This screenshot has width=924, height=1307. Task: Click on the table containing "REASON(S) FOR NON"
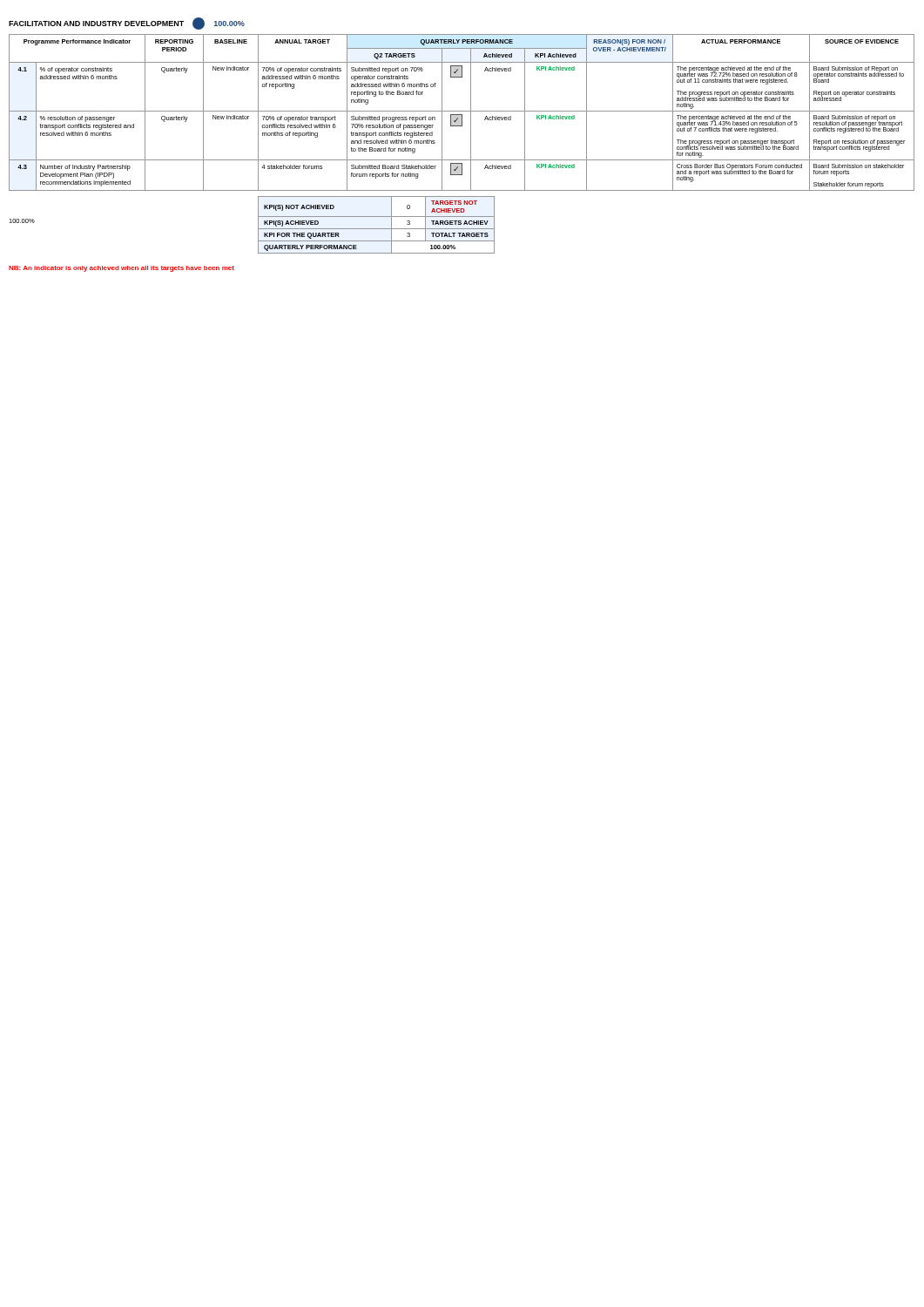(x=462, y=112)
